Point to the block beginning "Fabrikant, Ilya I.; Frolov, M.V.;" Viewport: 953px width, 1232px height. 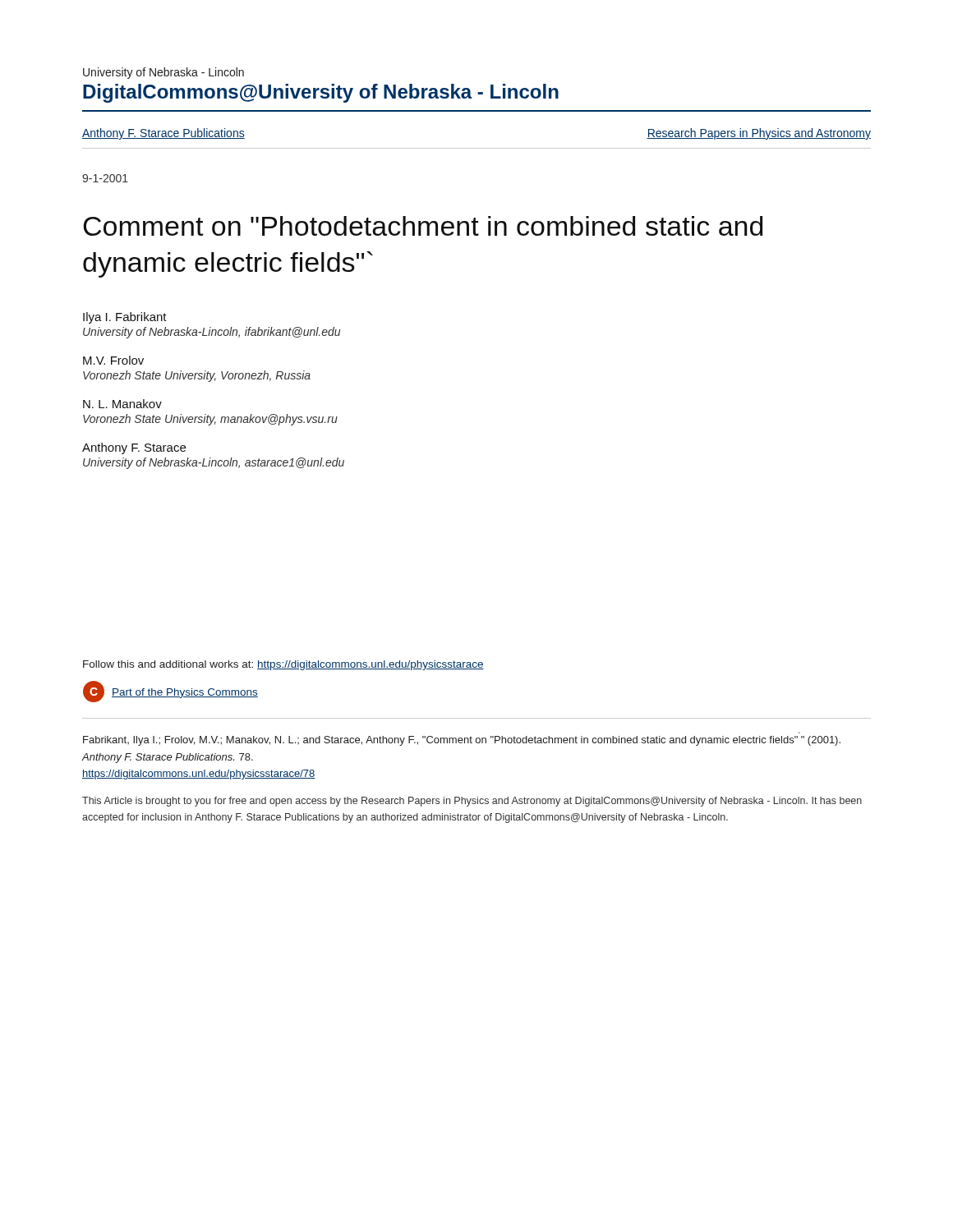pos(462,741)
